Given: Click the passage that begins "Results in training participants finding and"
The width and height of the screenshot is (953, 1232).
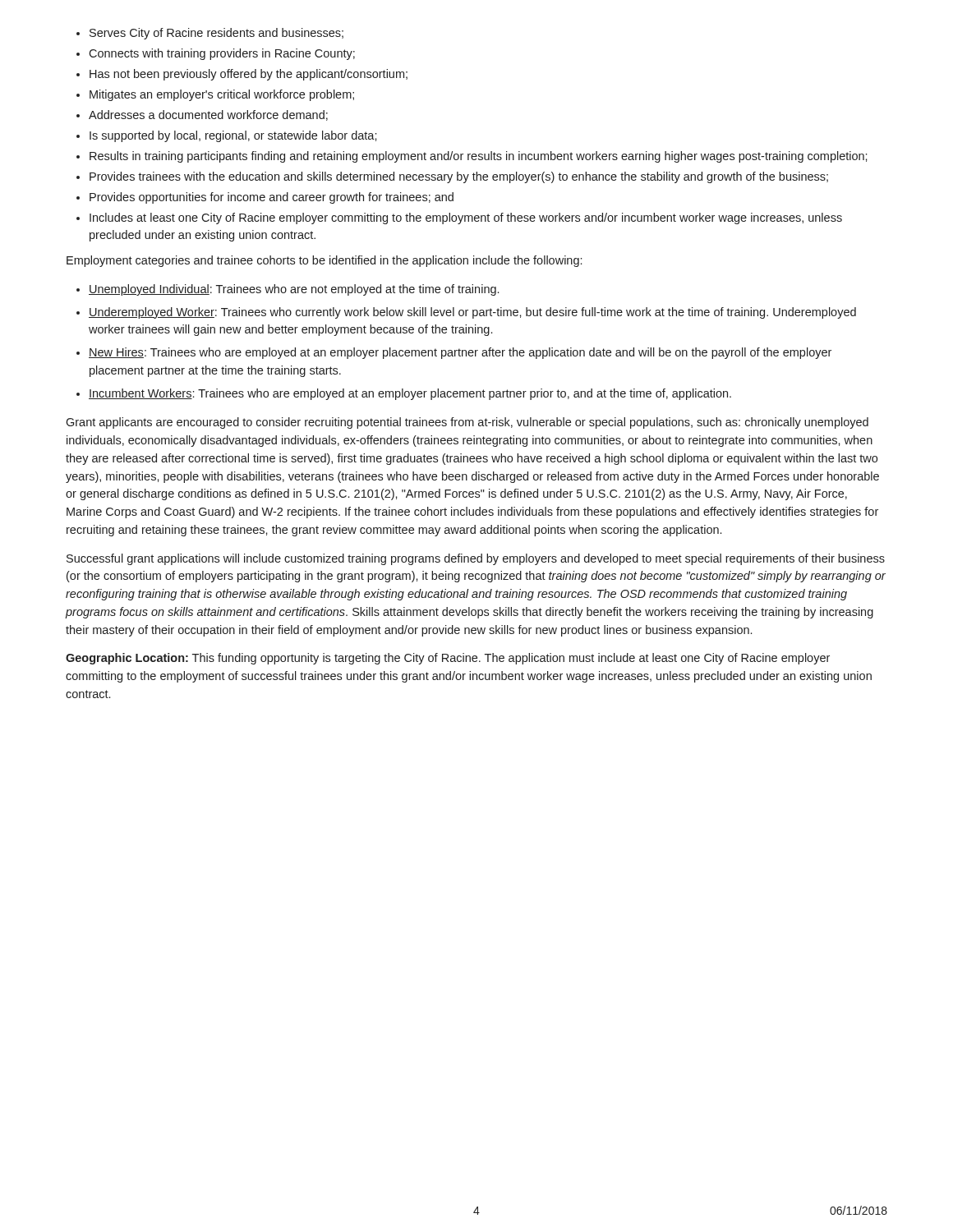Looking at the screenshot, I should click(488, 157).
